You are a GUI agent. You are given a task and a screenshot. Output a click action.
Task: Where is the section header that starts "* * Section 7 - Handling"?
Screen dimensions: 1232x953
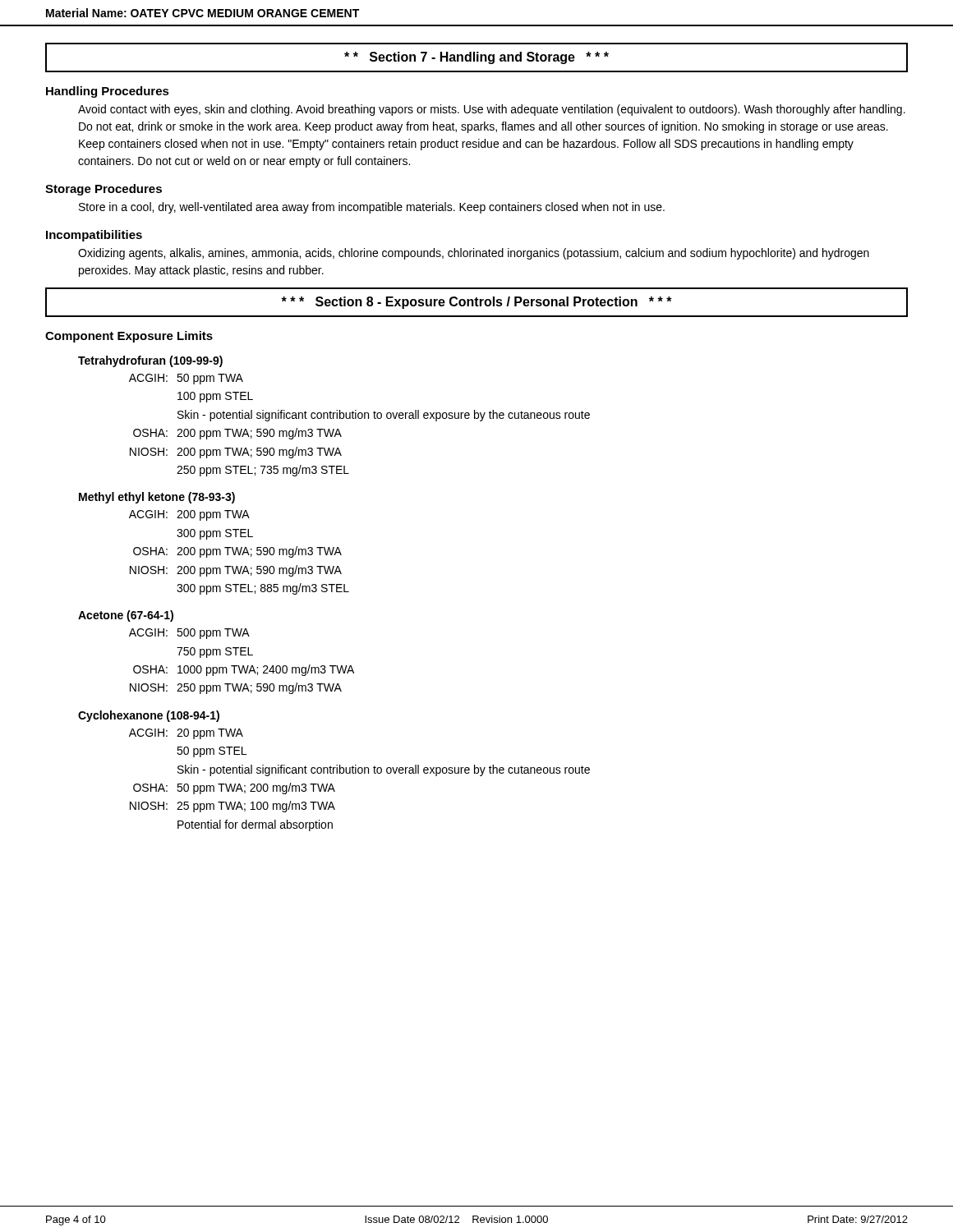(x=476, y=57)
